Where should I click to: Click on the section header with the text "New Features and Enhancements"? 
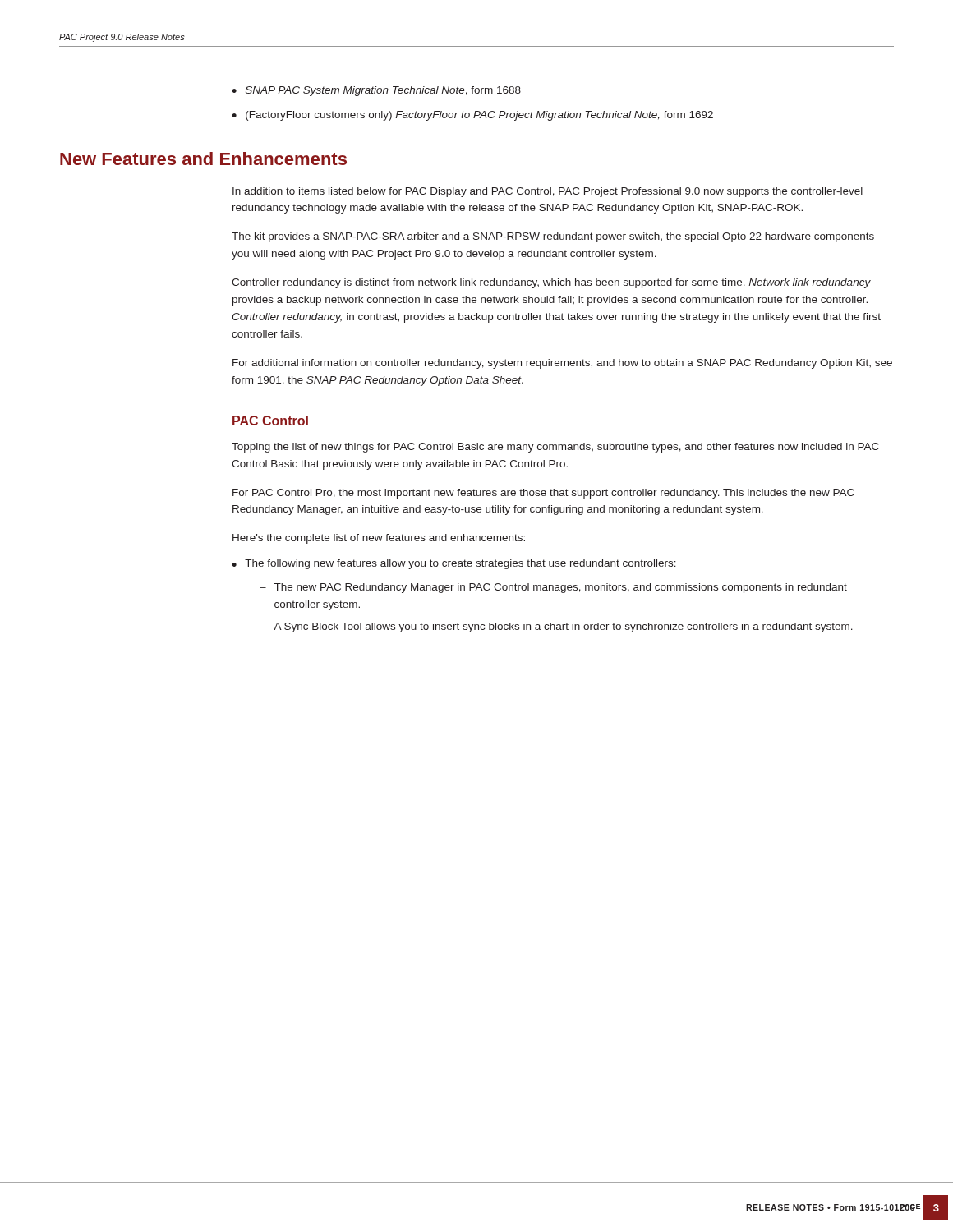pyautogui.click(x=203, y=158)
